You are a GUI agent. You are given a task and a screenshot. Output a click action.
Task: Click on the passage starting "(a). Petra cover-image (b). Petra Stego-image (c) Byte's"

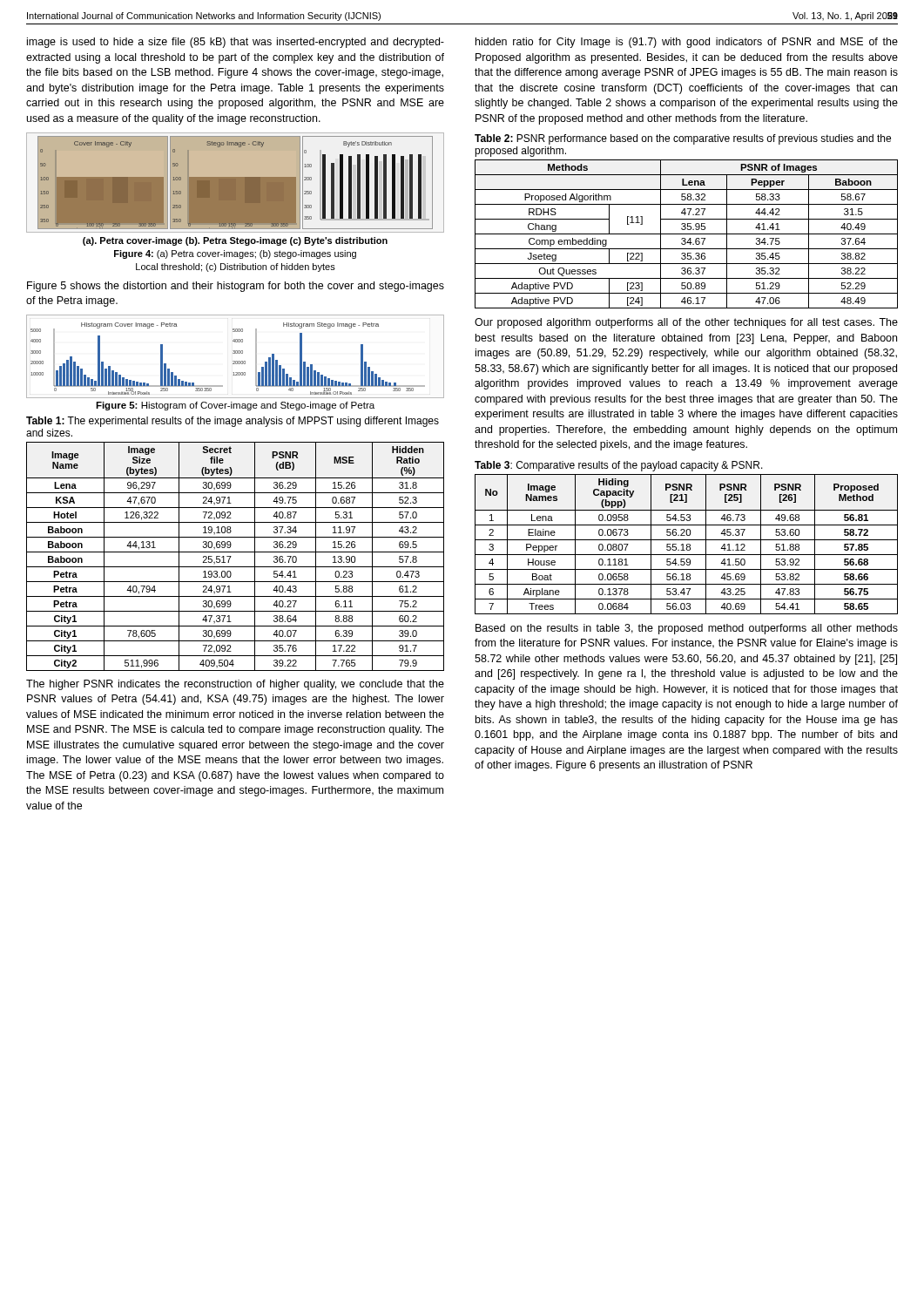pos(235,253)
